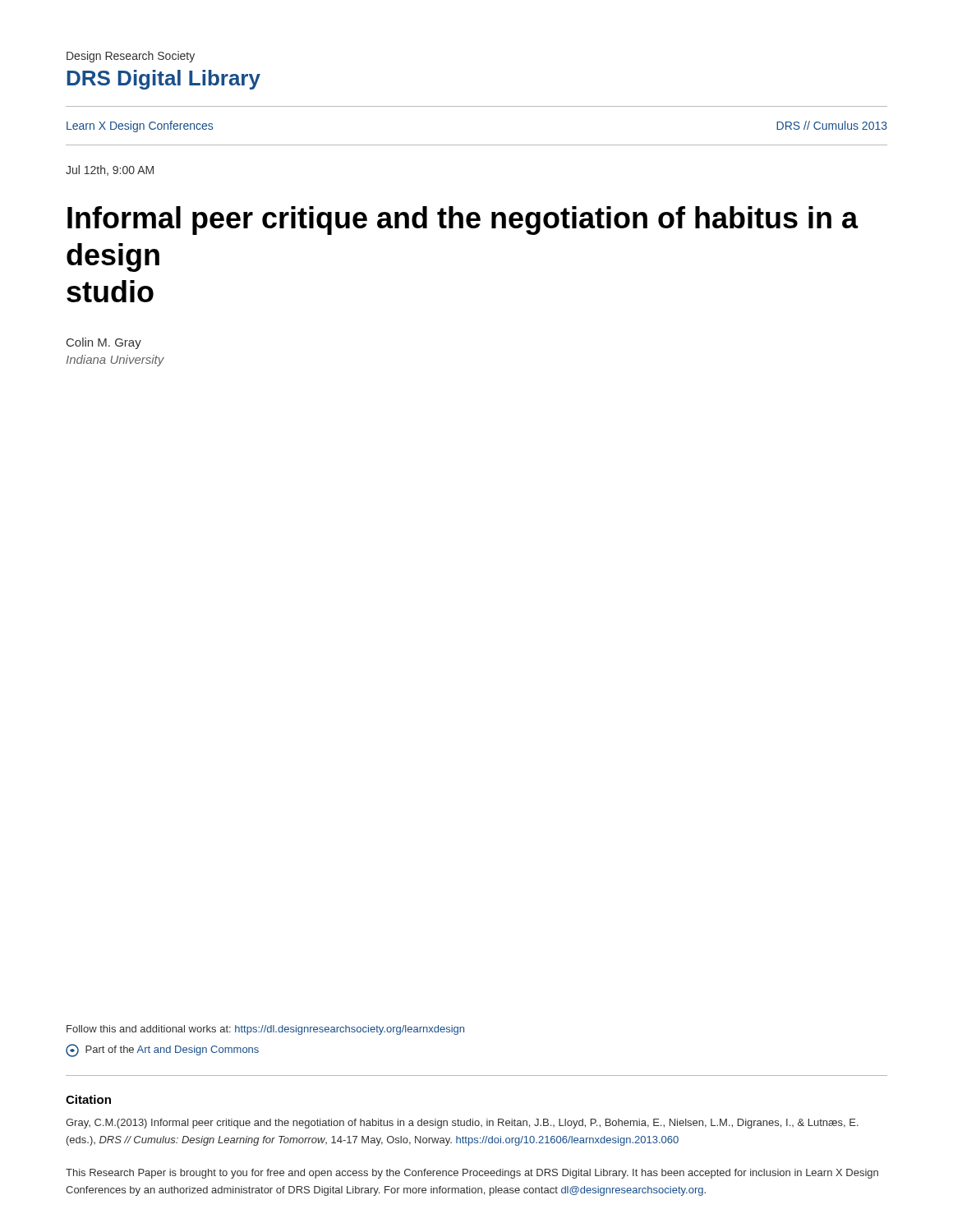Click the passage that begins "Gray, C.M.(2013) Informal peer critique"

462,1131
